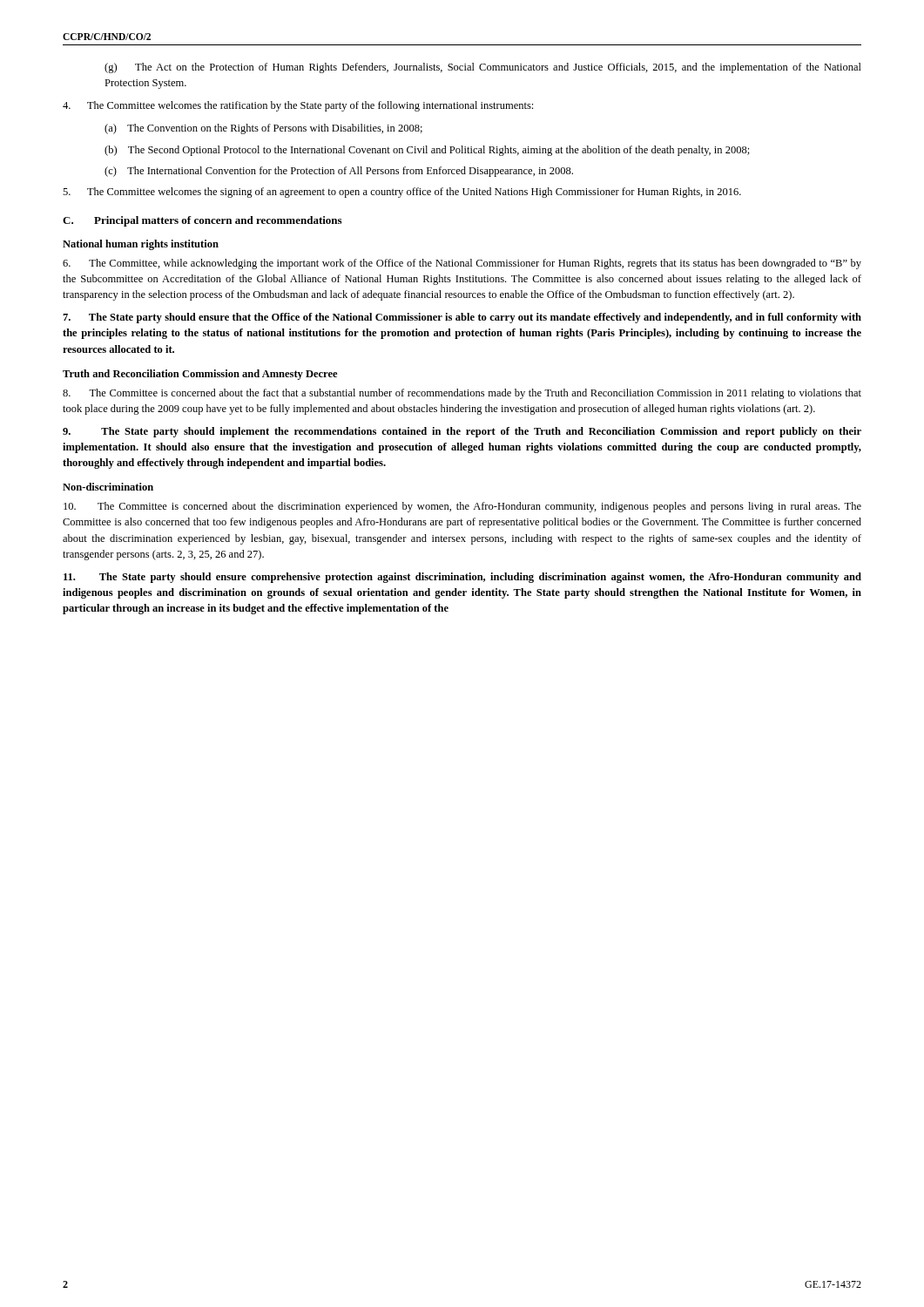The width and height of the screenshot is (924, 1307).
Task: Find the block on this page that starts "(a) The Convention on the Rights of Persons"
Action: pyautogui.click(x=264, y=128)
